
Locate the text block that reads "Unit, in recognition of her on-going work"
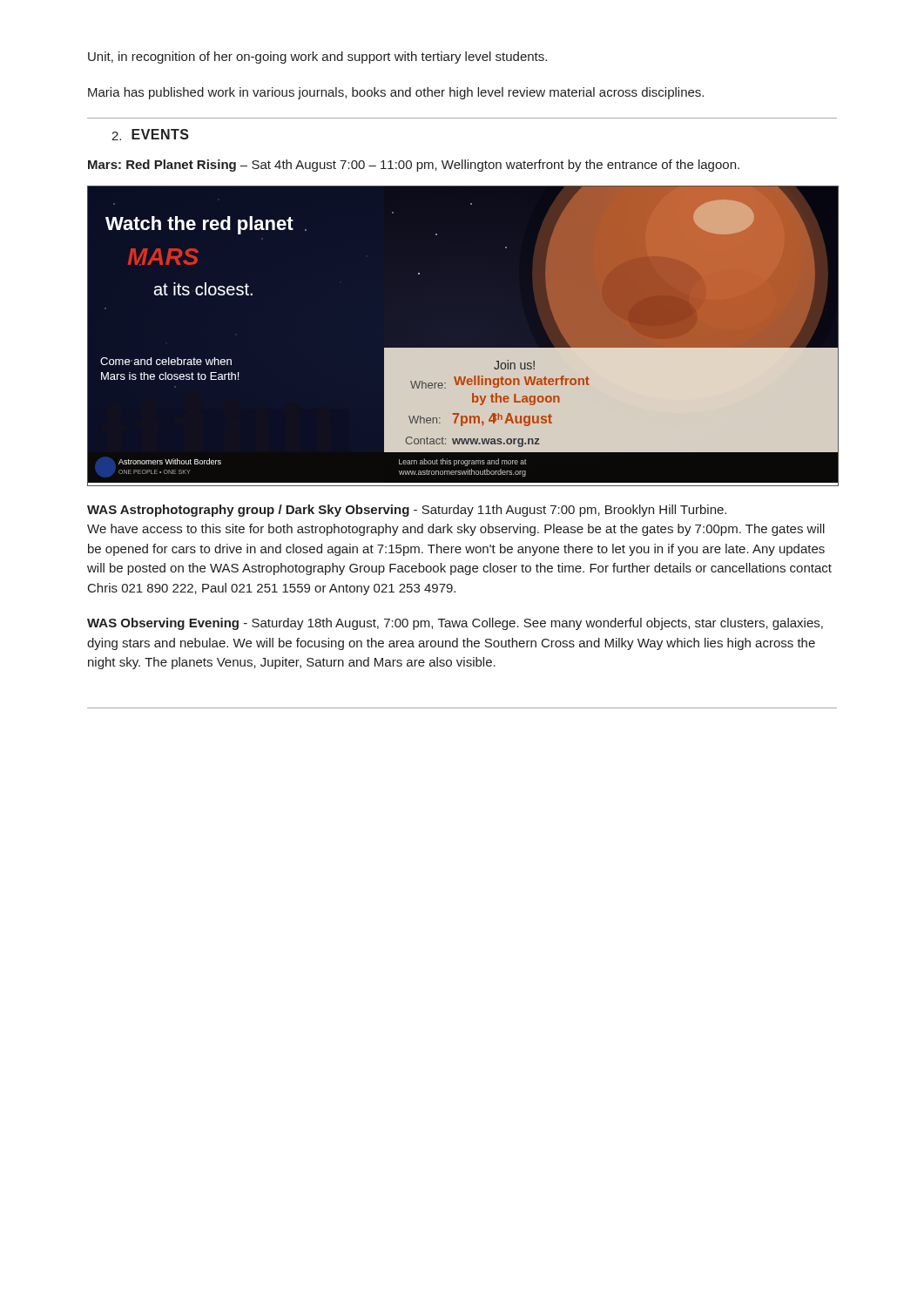click(318, 56)
